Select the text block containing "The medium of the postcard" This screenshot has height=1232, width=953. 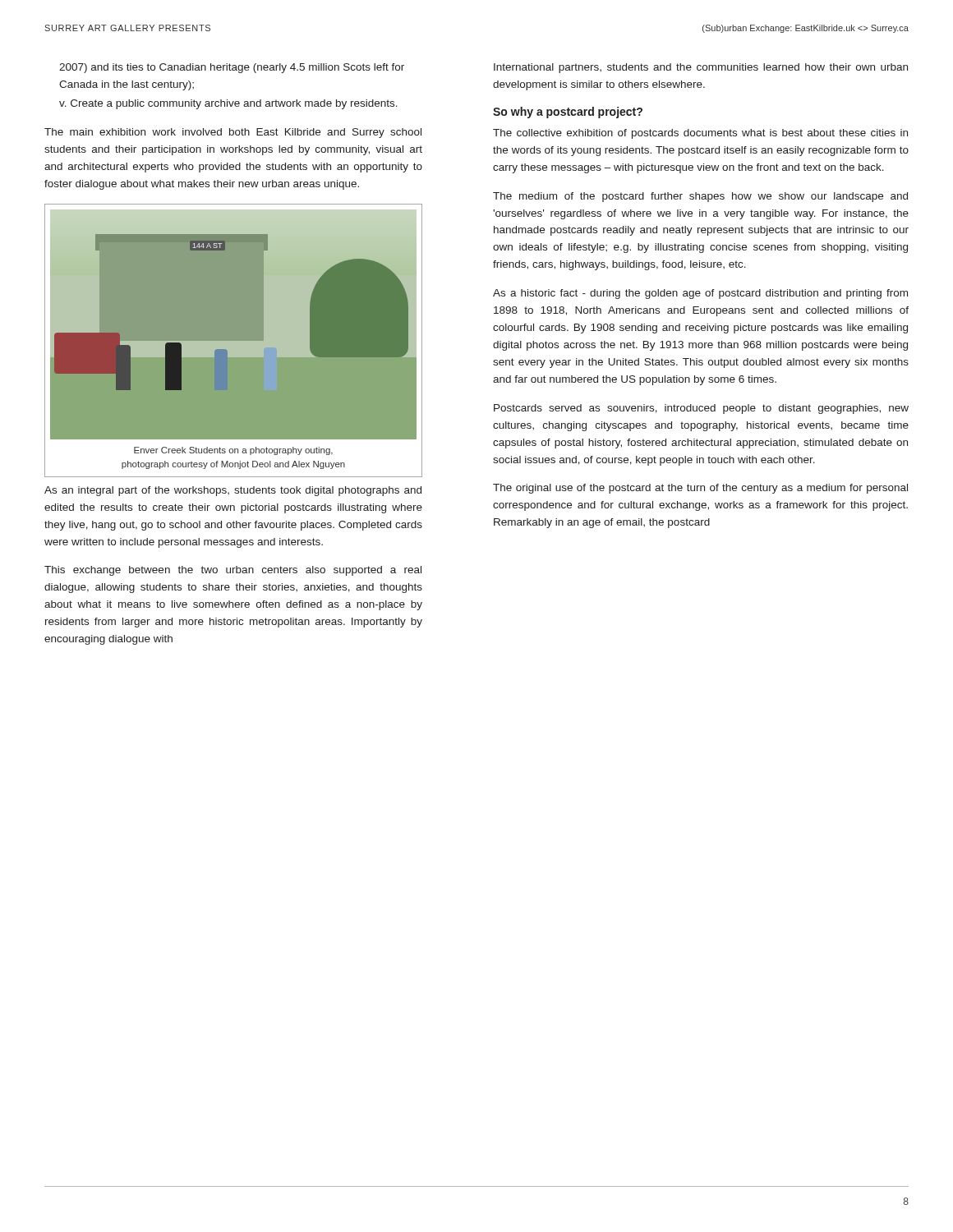coord(701,230)
